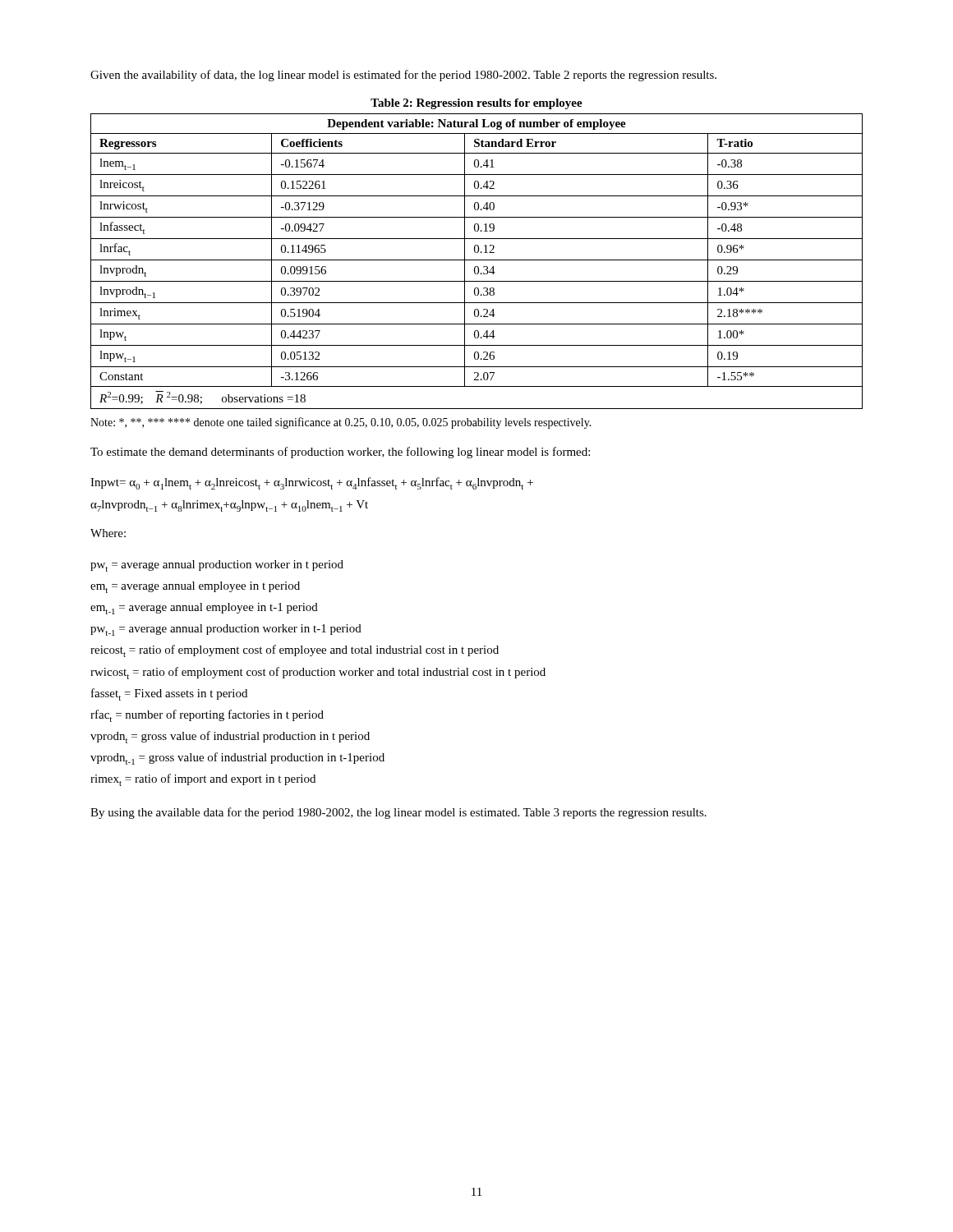The image size is (953, 1232).
Task: Navigate to the region starting "rimext = ratio of"
Action: 203,780
